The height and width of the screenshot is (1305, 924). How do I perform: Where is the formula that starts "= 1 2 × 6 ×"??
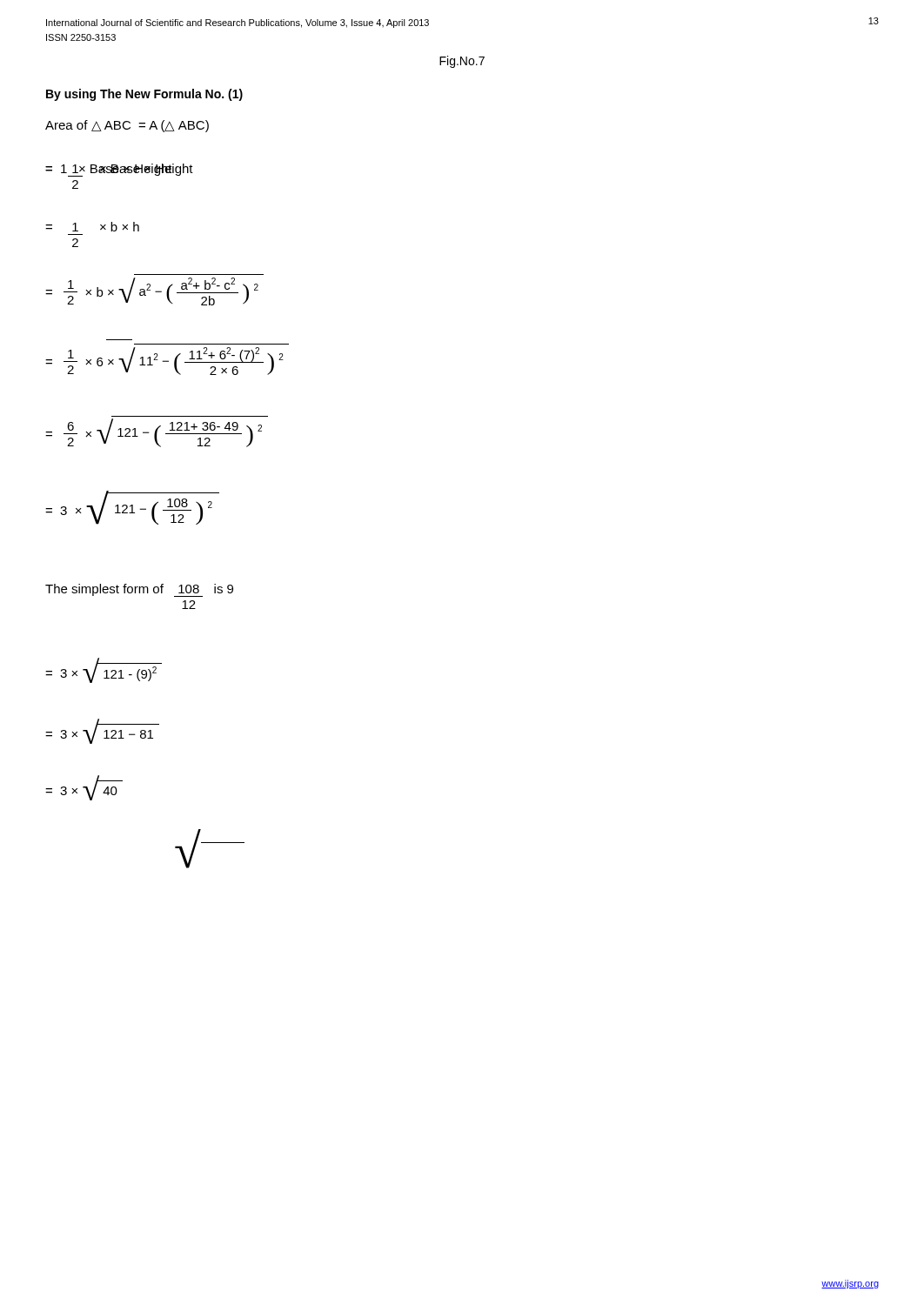[x=167, y=361]
